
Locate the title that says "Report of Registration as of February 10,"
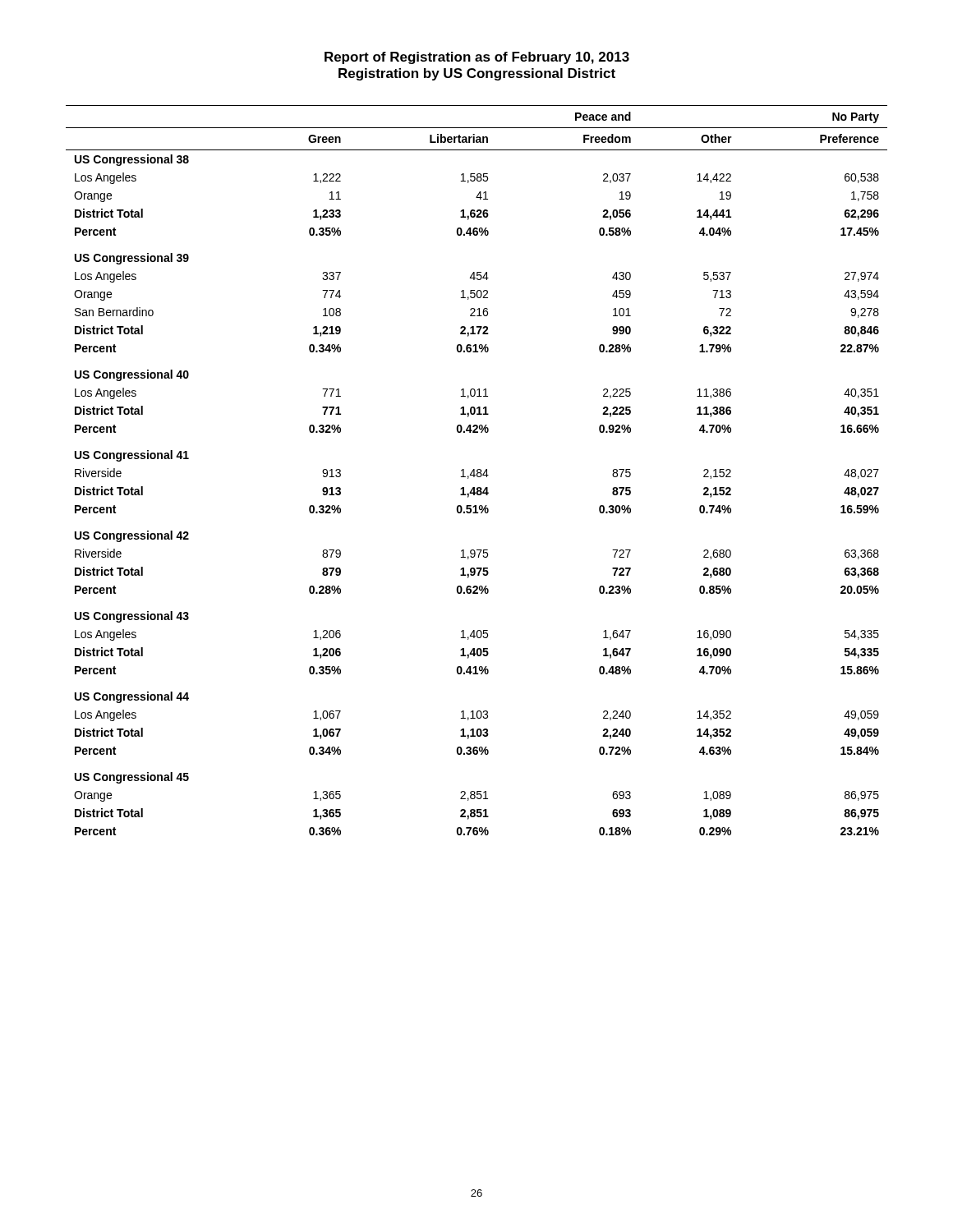[x=476, y=66]
